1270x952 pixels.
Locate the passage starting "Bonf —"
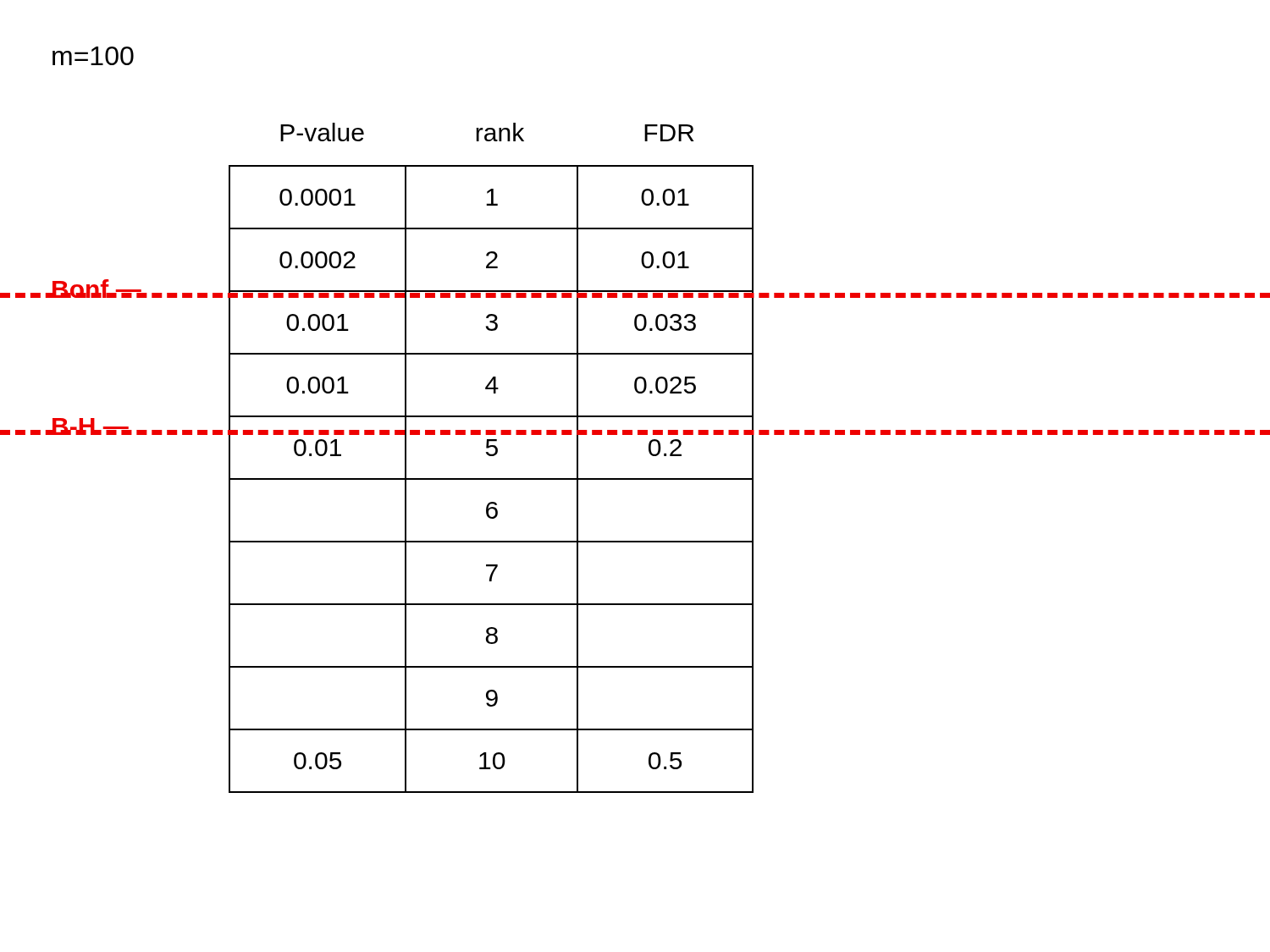pyautogui.click(x=96, y=289)
